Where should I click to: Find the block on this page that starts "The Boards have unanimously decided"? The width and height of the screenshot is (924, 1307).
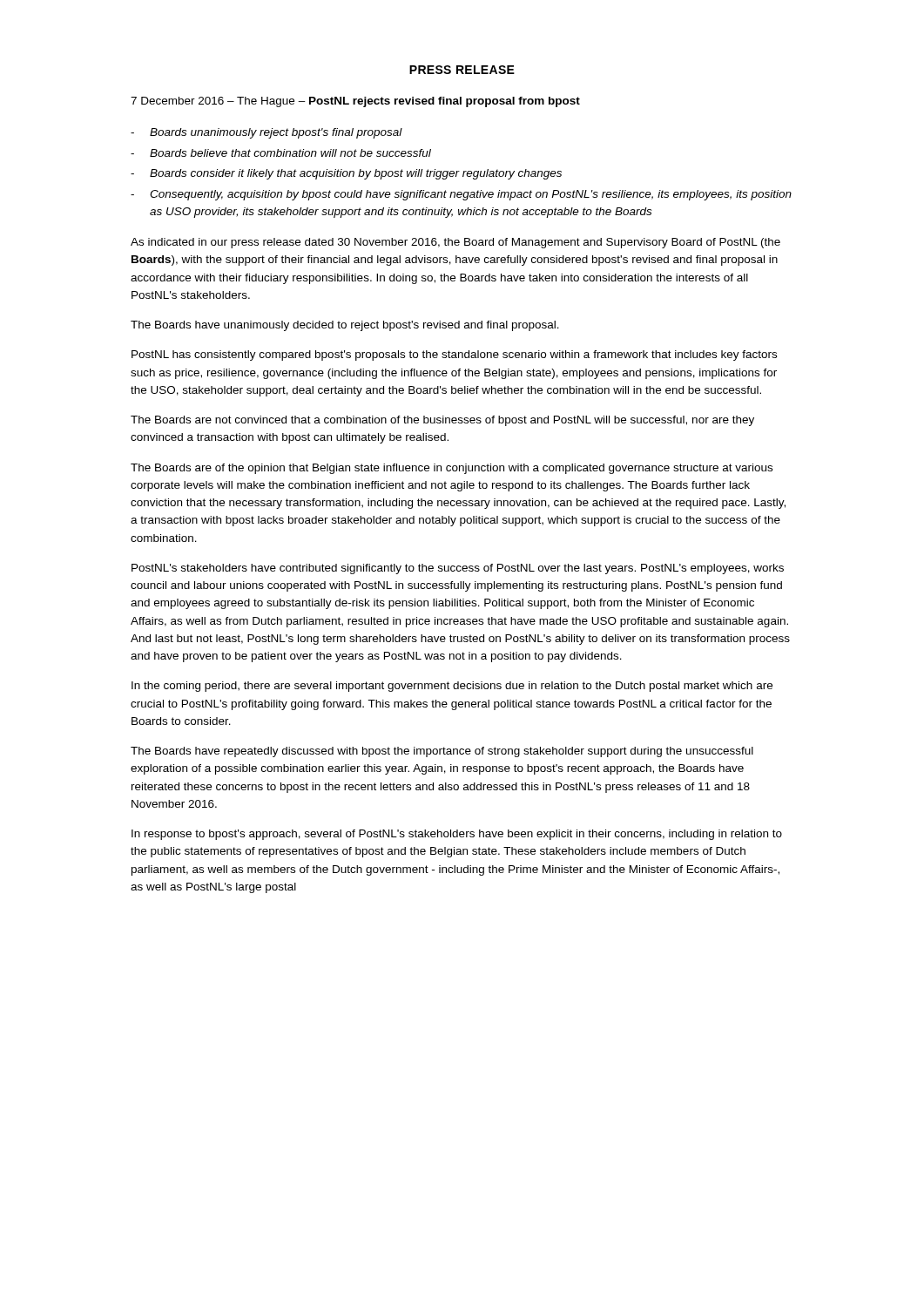tap(345, 325)
